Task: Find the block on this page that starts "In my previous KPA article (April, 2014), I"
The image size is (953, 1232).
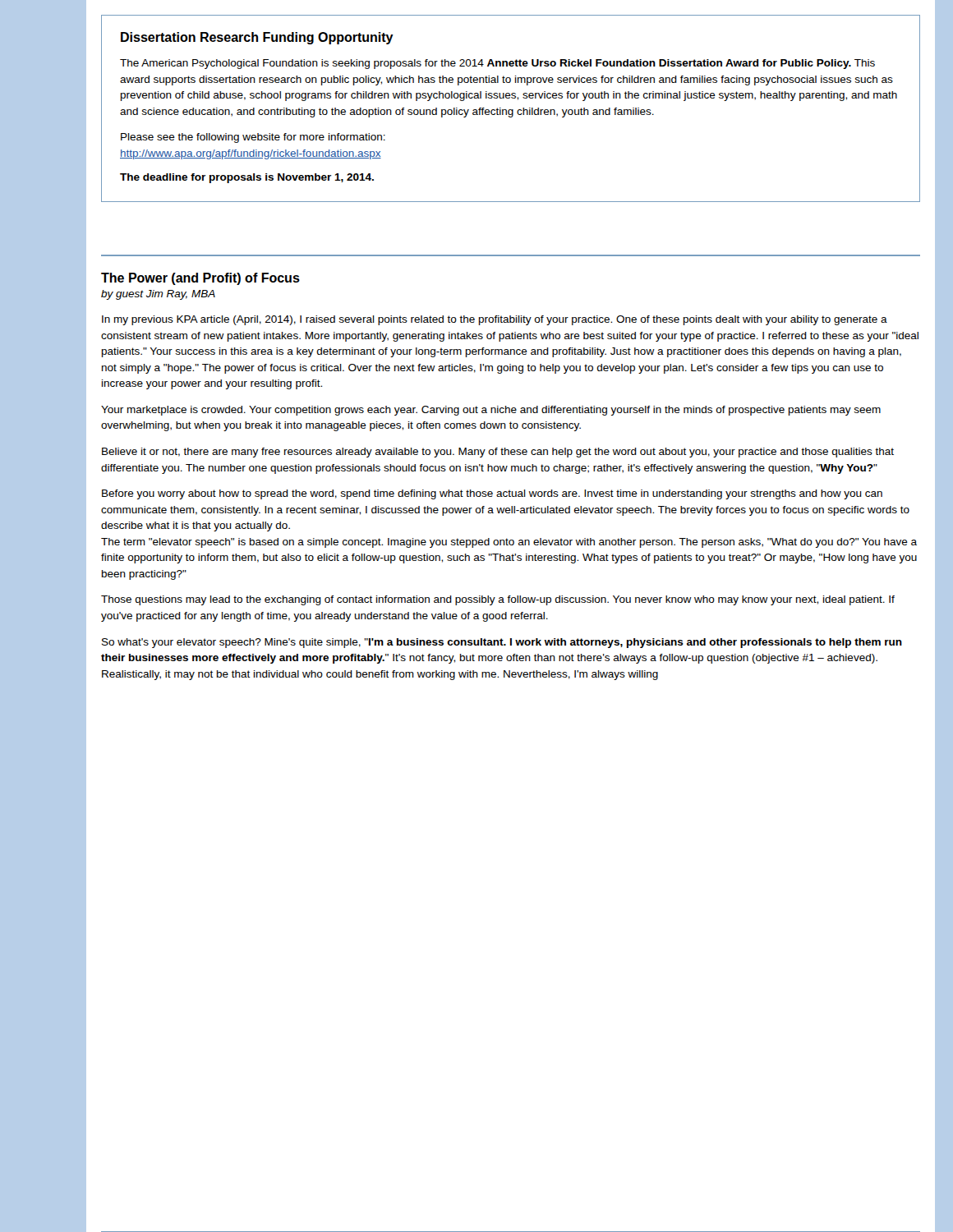Action: point(510,351)
